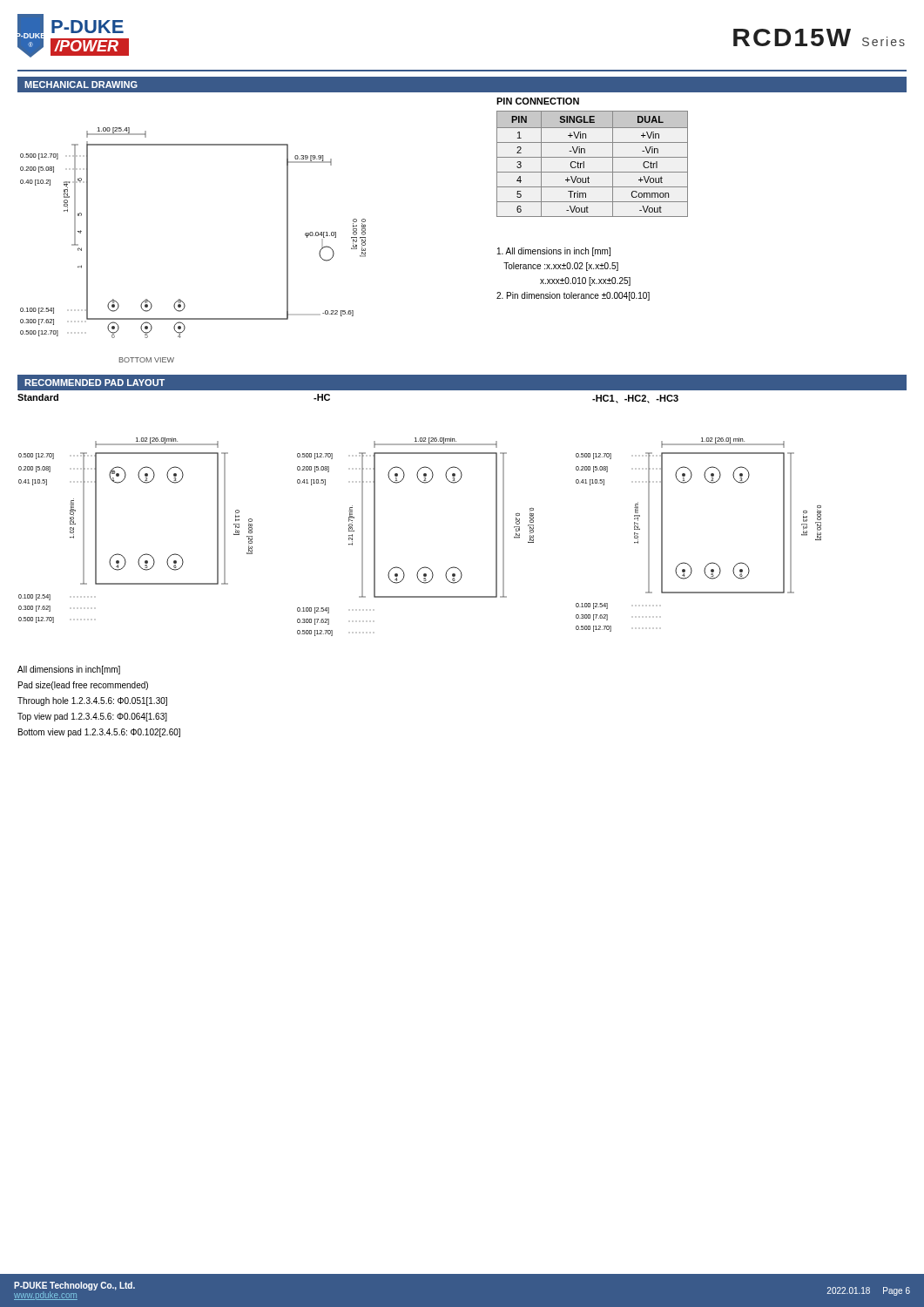This screenshot has width=924, height=1307.
Task: Click on the section header containing "MECHANICAL DRAWING"
Action: pyautogui.click(x=81, y=85)
